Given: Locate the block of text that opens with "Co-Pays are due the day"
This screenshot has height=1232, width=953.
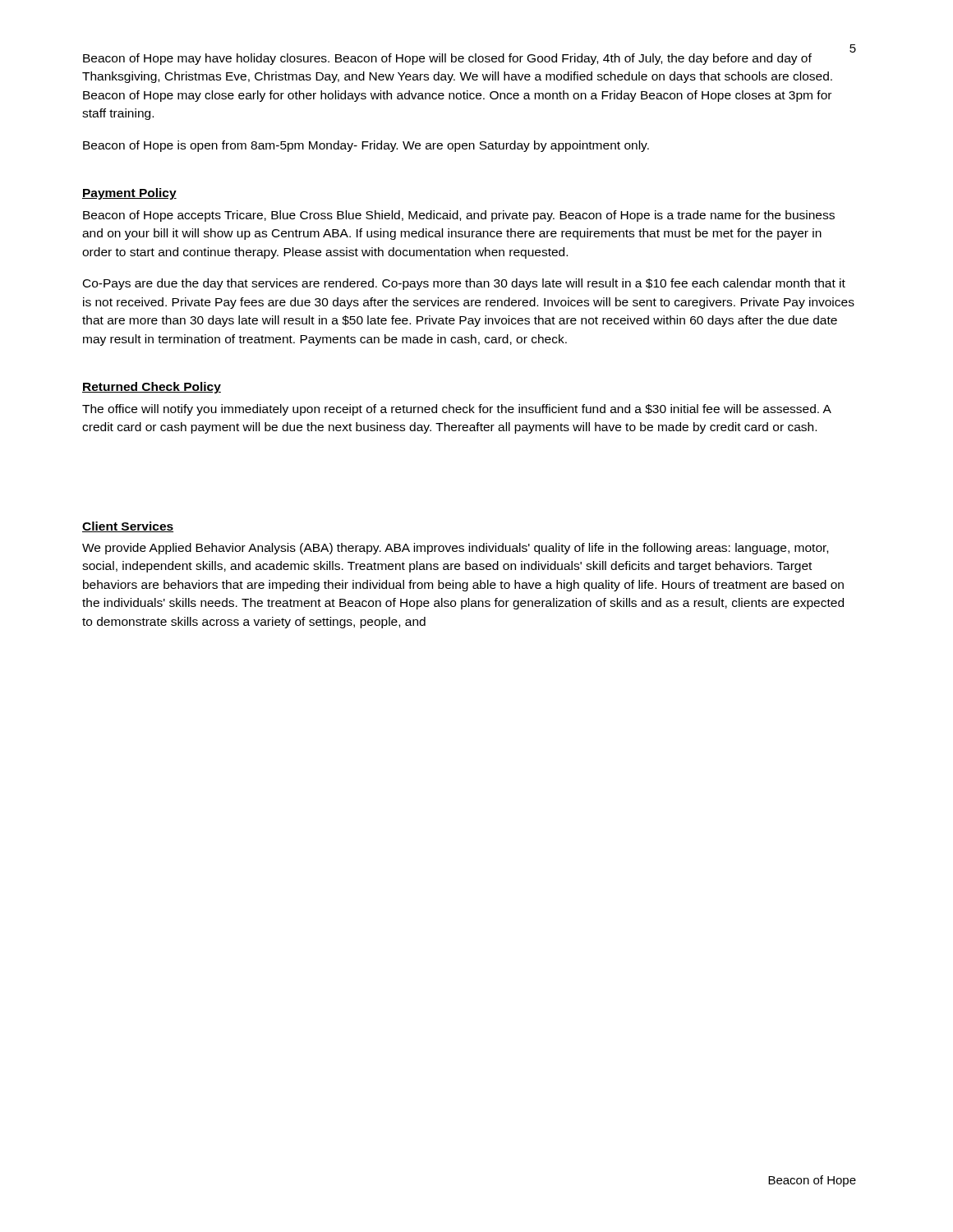Looking at the screenshot, I should pyautogui.click(x=468, y=311).
